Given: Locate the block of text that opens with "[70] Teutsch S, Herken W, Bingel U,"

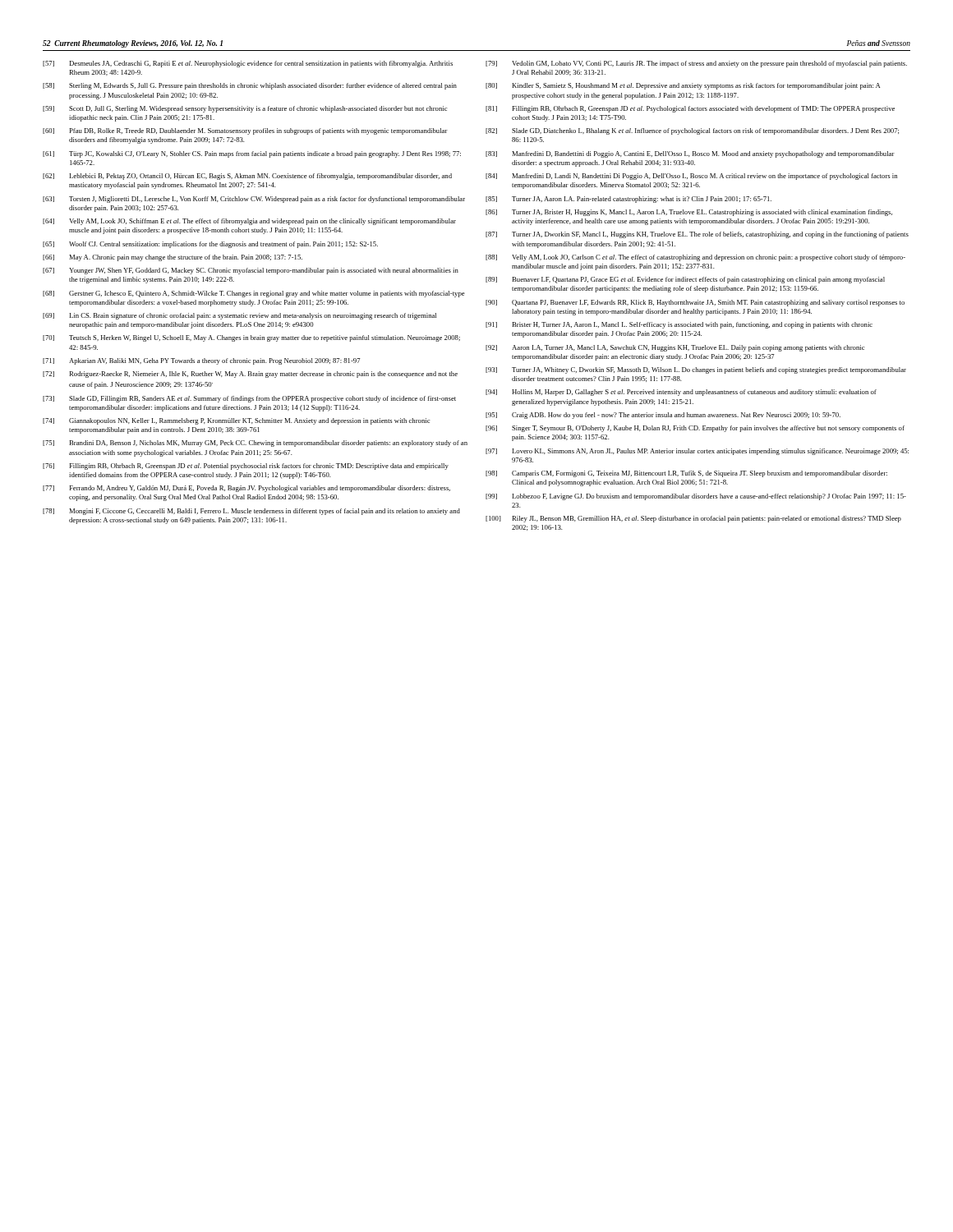Looking at the screenshot, I should pyautogui.click(x=255, y=343).
